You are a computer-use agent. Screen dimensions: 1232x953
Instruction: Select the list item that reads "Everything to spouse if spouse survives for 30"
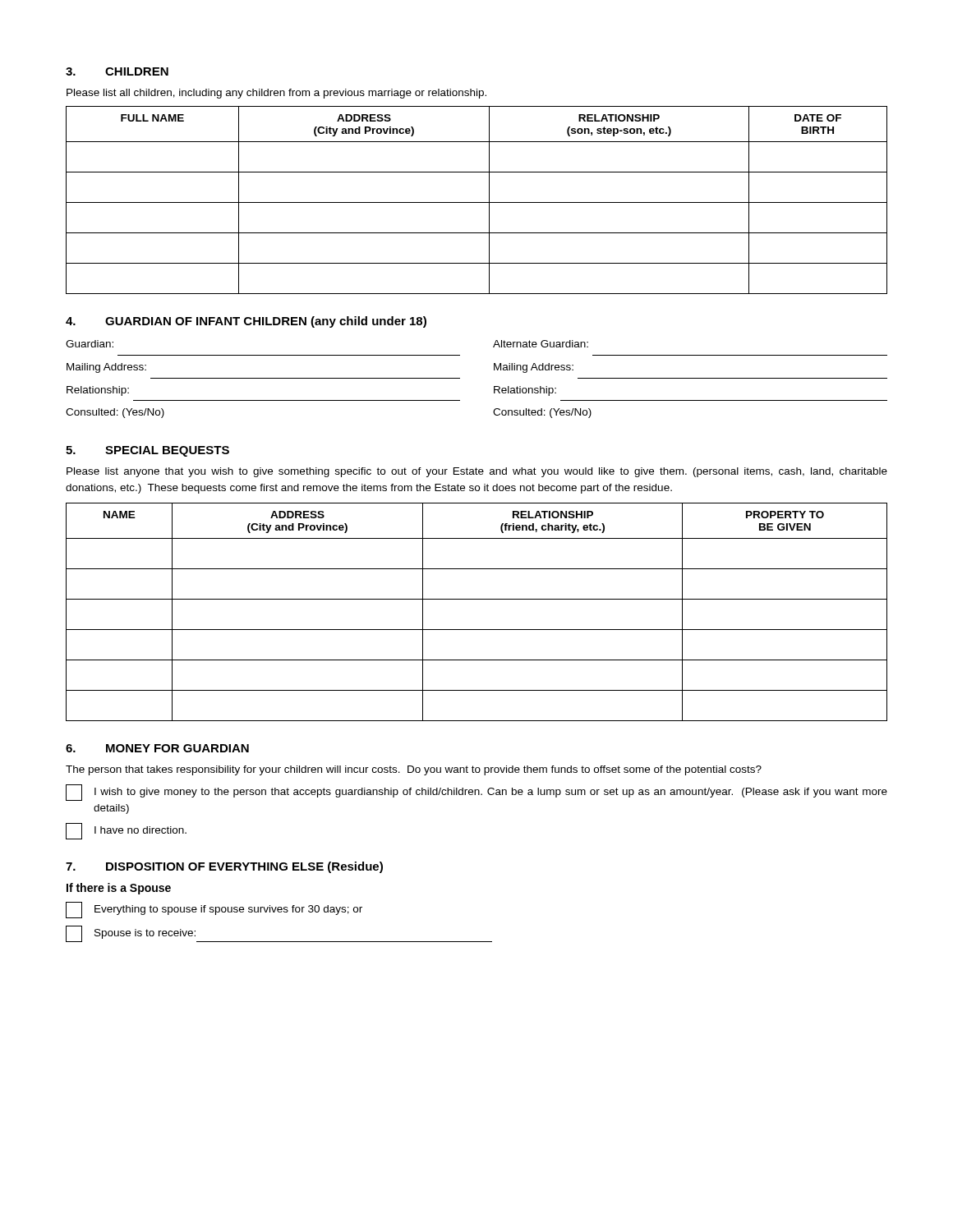(214, 910)
